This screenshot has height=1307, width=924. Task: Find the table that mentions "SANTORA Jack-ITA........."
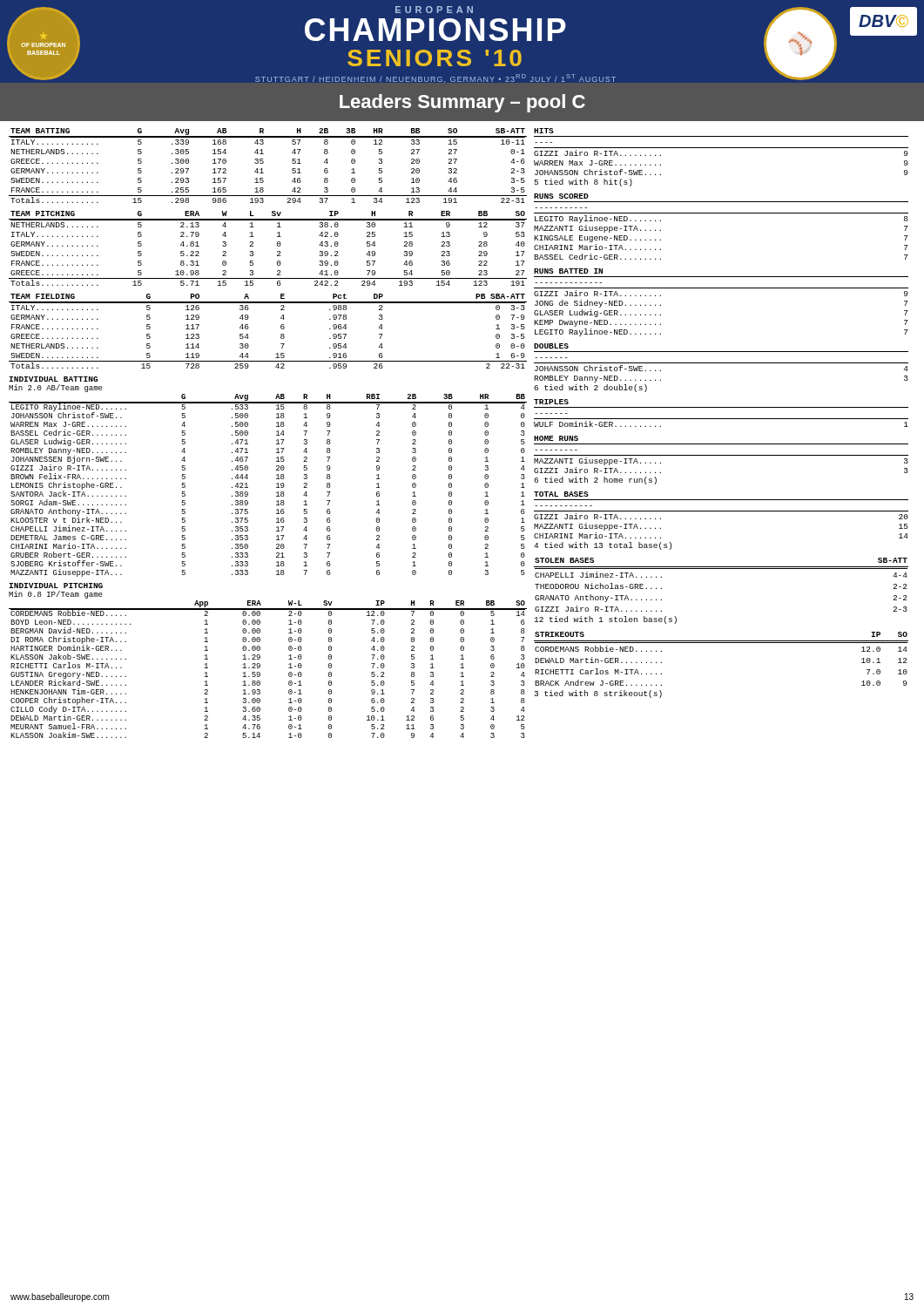click(268, 476)
